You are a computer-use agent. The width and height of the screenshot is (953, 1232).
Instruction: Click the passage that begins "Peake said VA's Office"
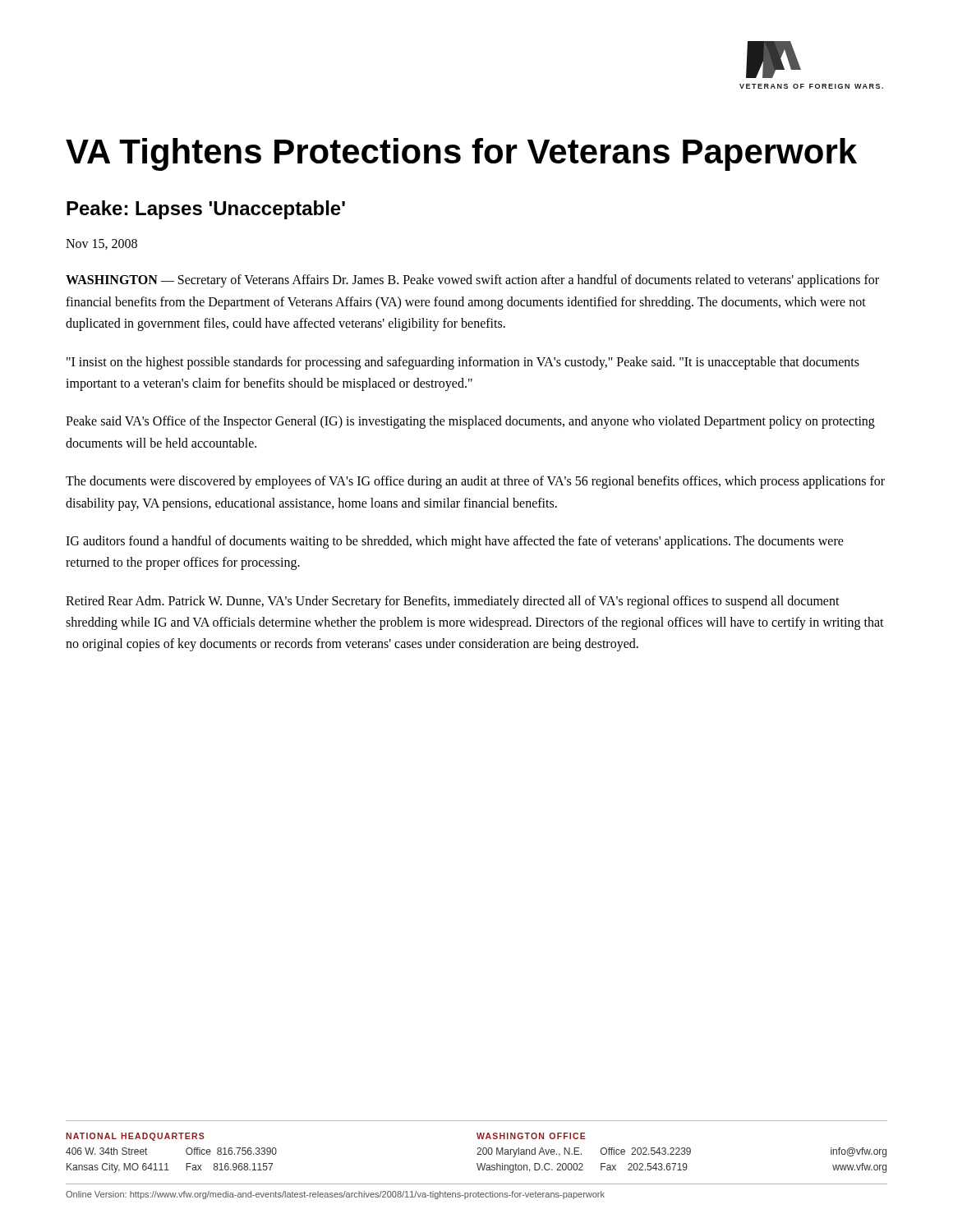pyautogui.click(x=470, y=432)
